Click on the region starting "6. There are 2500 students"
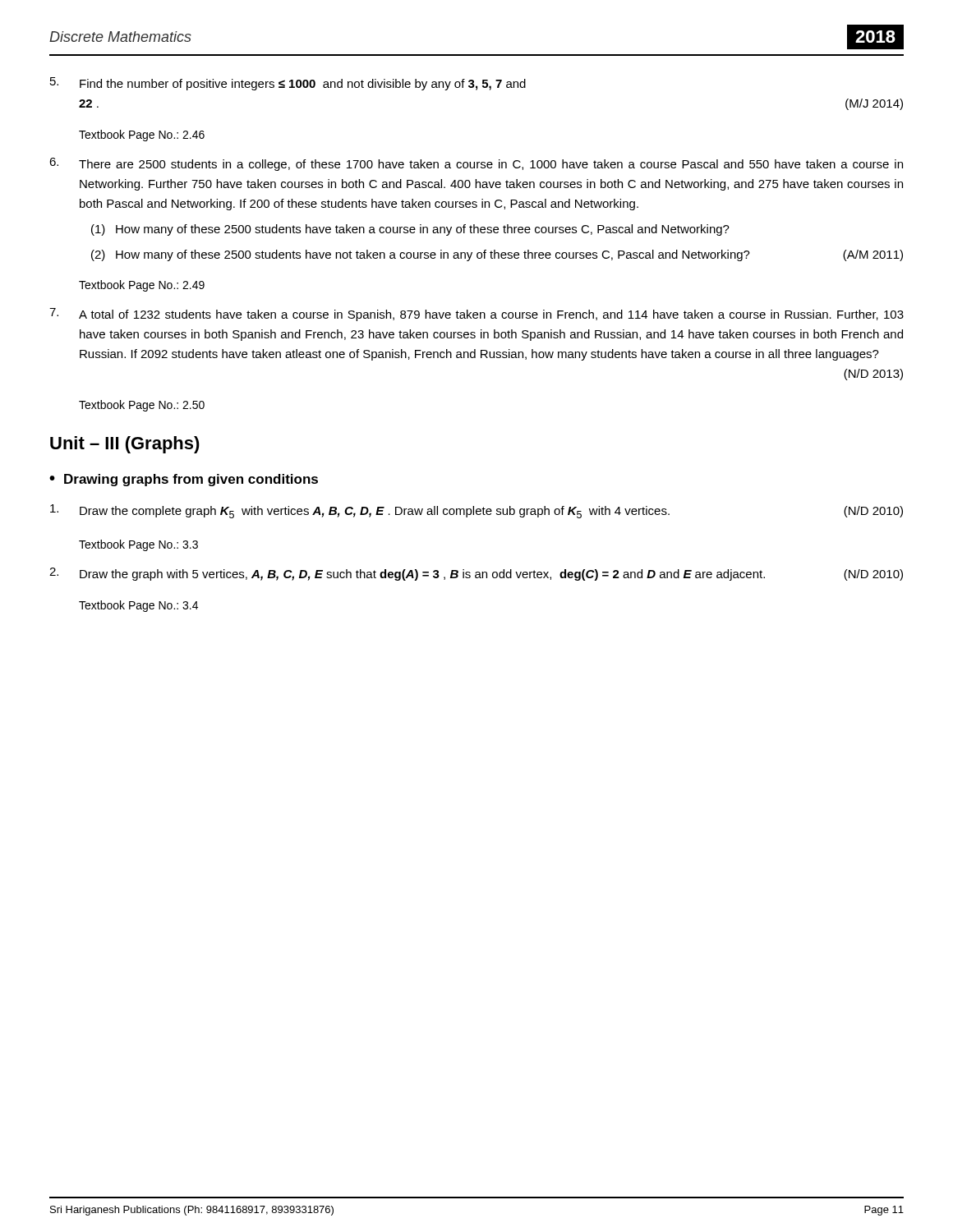This screenshot has height=1232, width=953. [476, 209]
